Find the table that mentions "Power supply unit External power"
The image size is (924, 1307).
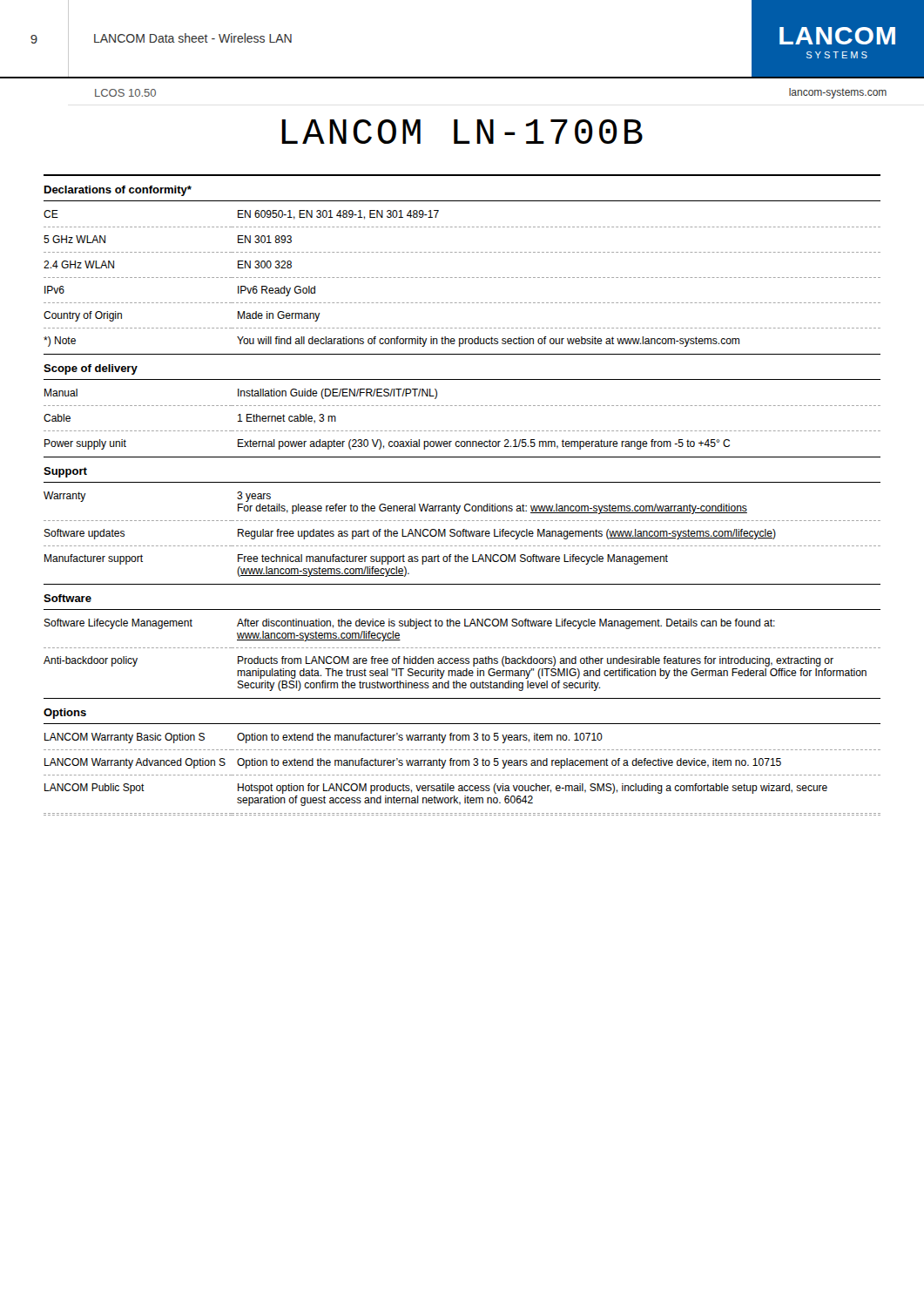[x=462, y=444]
